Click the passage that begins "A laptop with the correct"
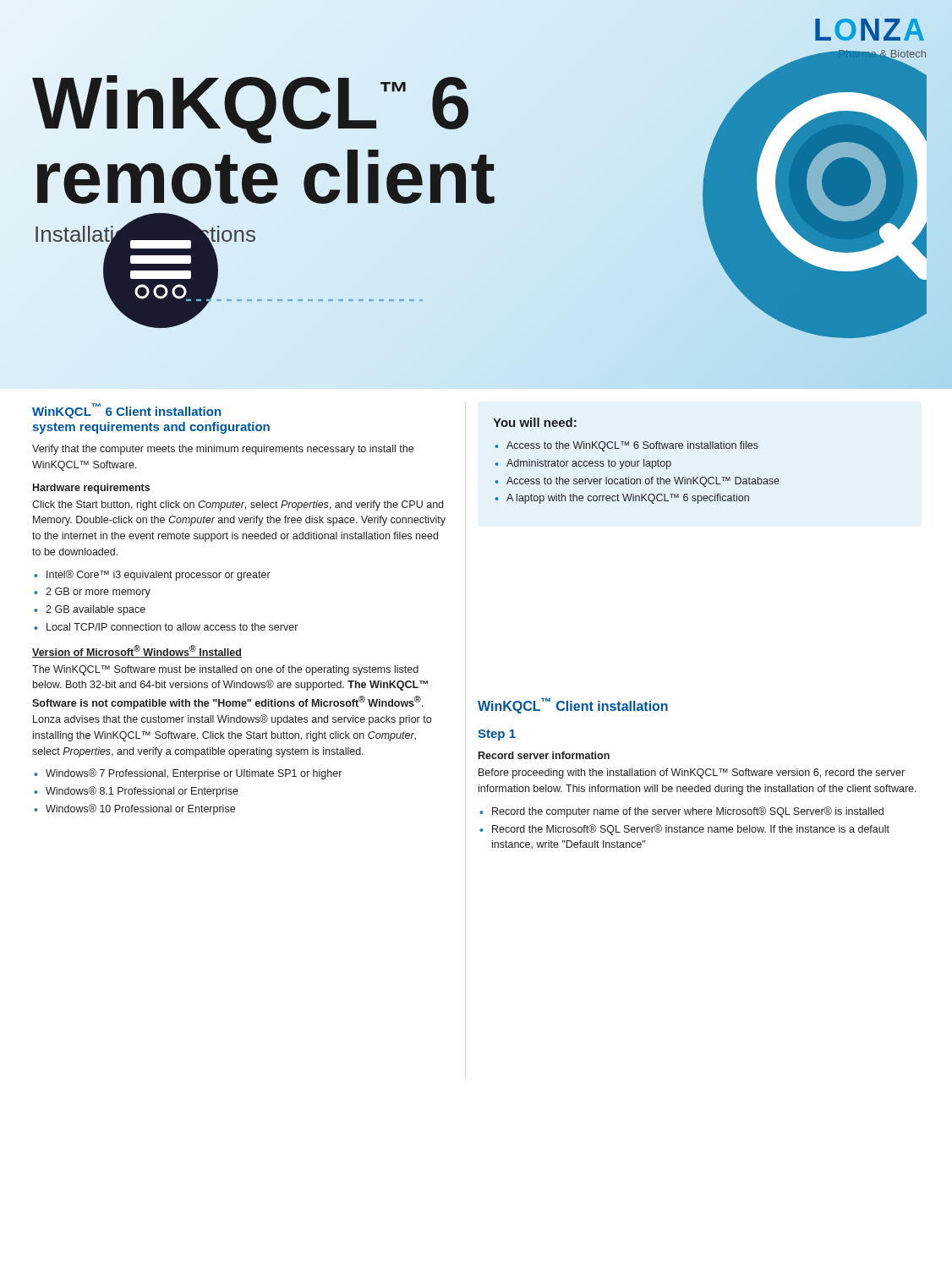The image size is (952, 1268). tap(628, 498)
